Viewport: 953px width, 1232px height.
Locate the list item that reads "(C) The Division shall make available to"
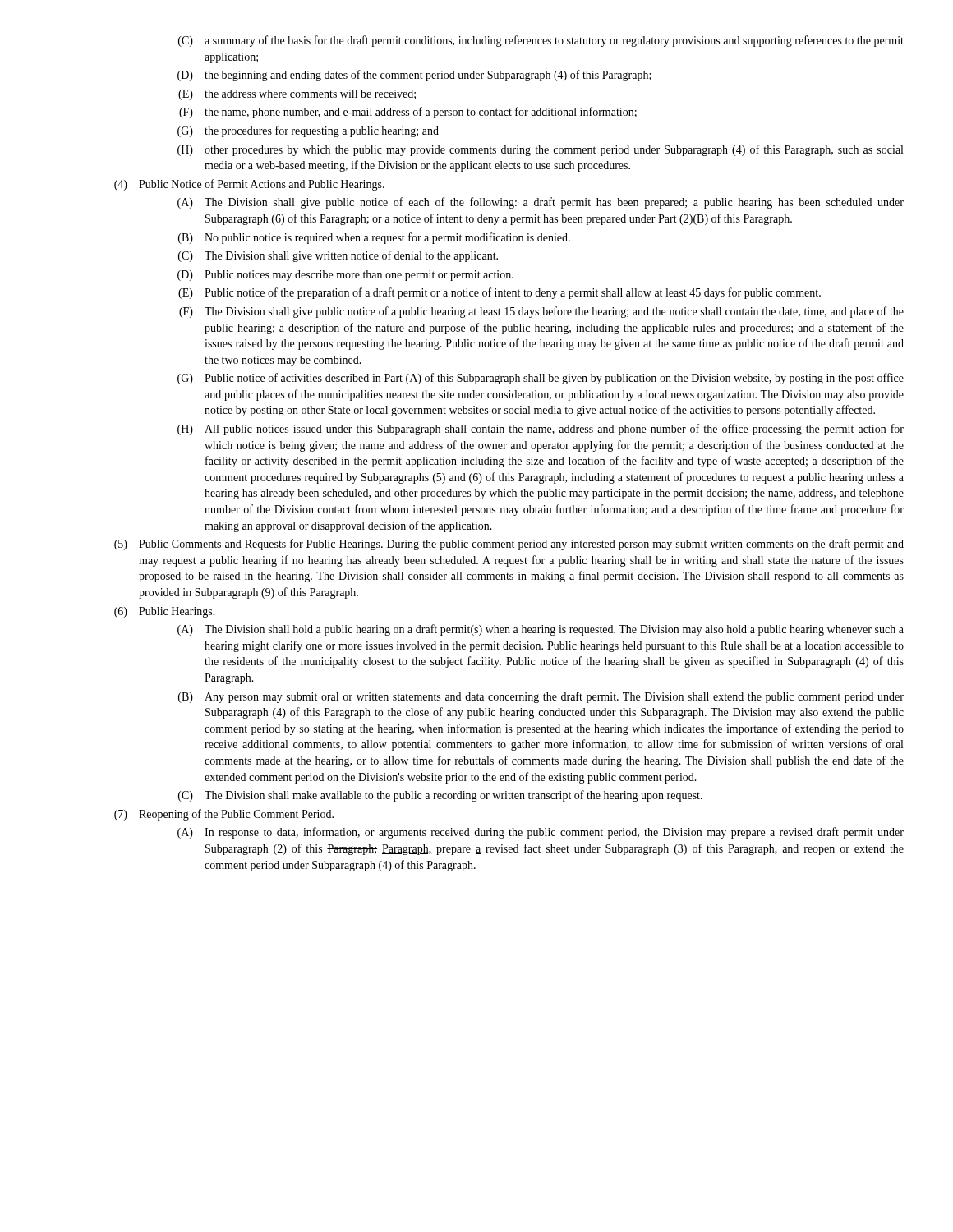pos(526,796)
